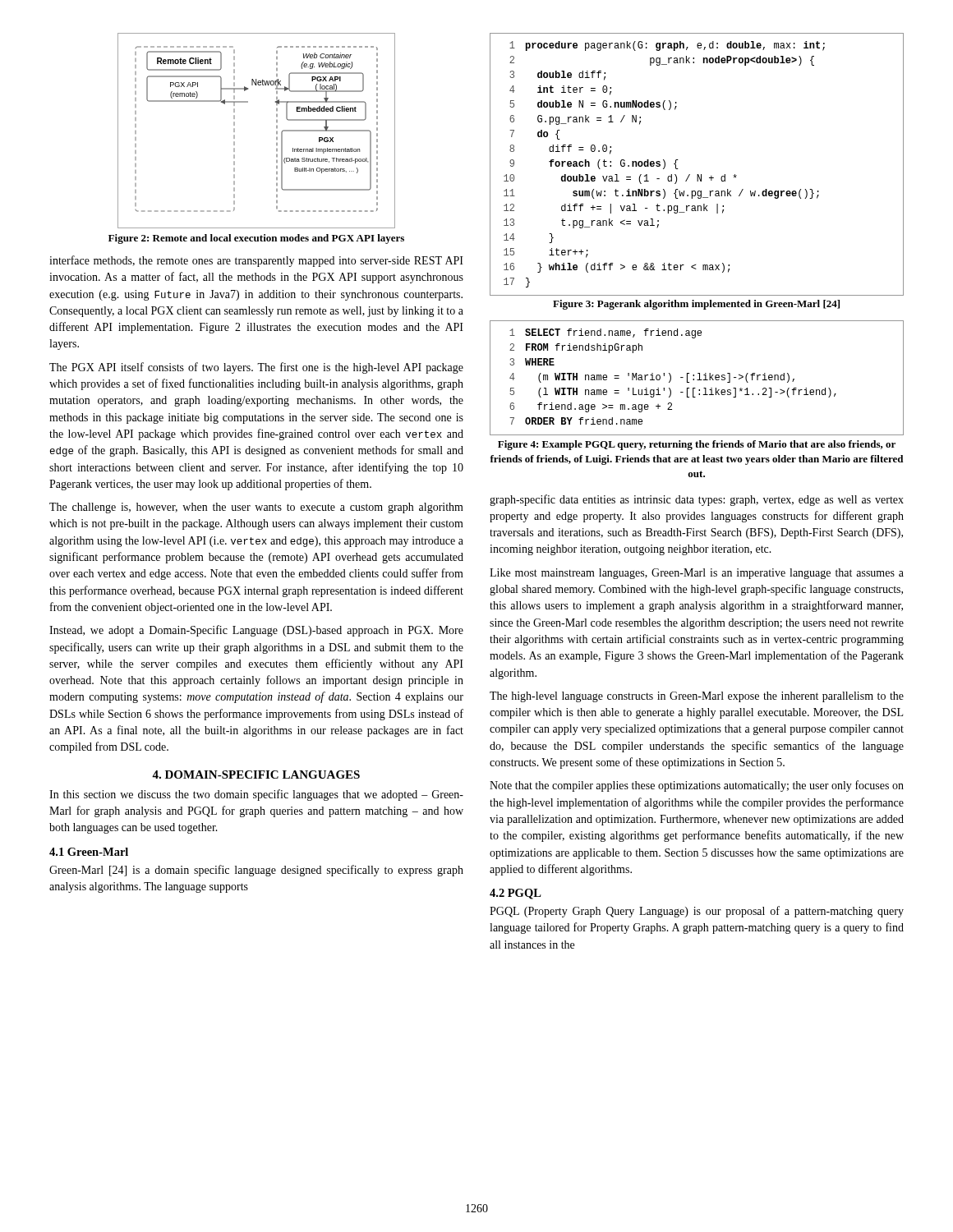Locate the block of text that opens with "Note that the compiler applies these optimizations"
Image resolution: width=953 pixels, height=1232 pixels.
point(697,828)
